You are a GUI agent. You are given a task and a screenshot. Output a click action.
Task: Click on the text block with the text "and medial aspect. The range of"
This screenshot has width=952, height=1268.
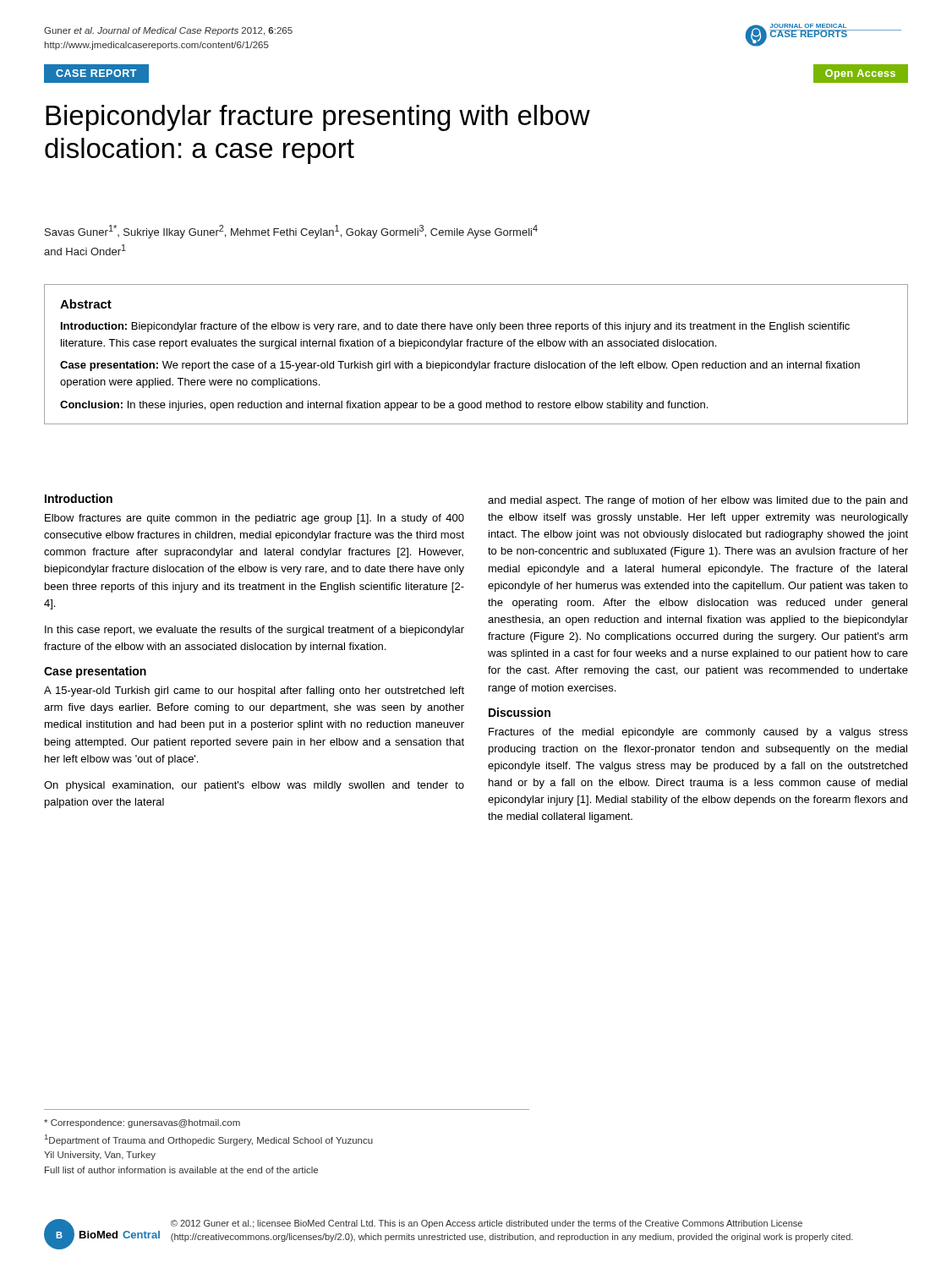click(x=698, y=594)
